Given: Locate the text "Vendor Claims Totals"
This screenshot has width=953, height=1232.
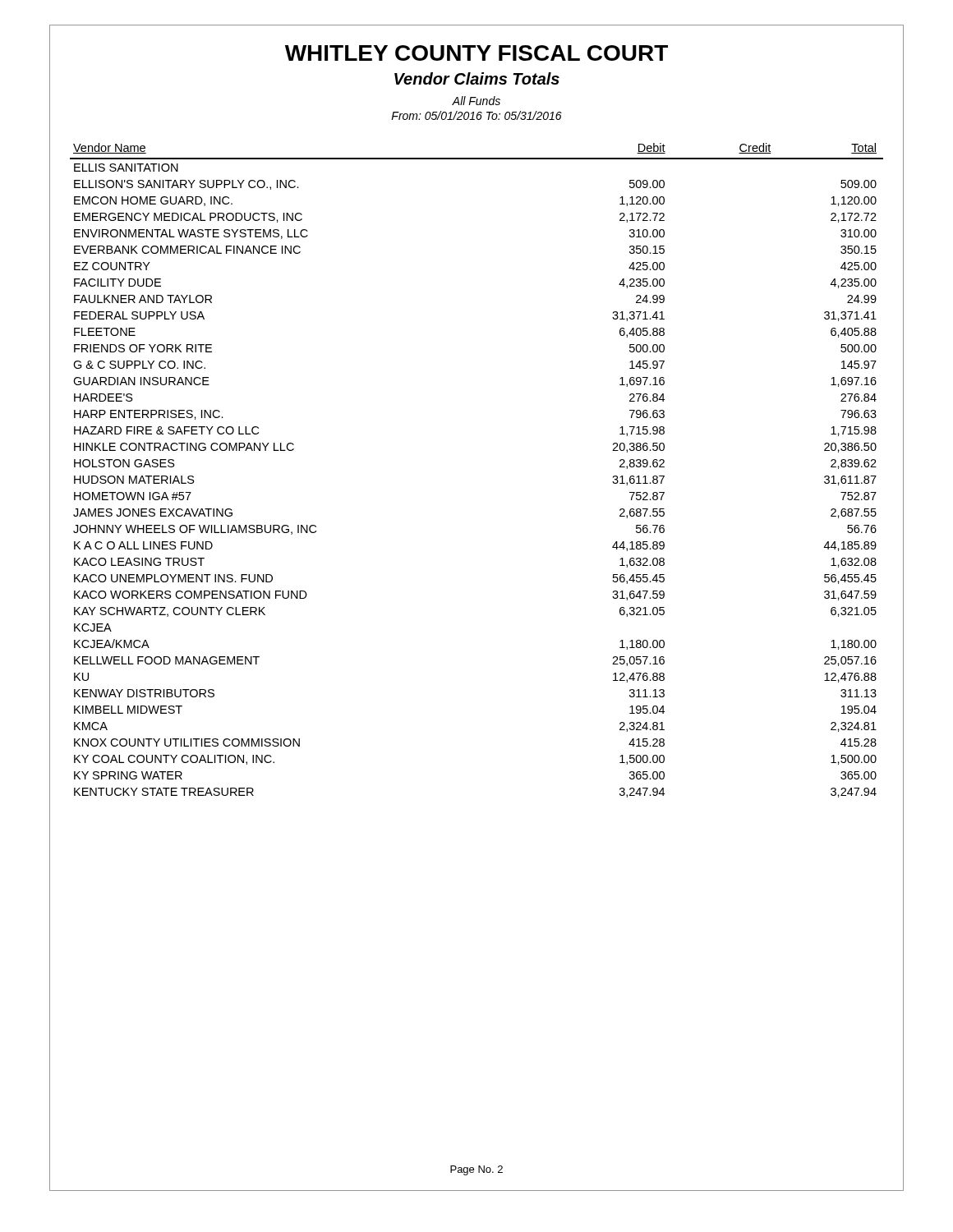Looking at the screenshot, I should [476, 79].
